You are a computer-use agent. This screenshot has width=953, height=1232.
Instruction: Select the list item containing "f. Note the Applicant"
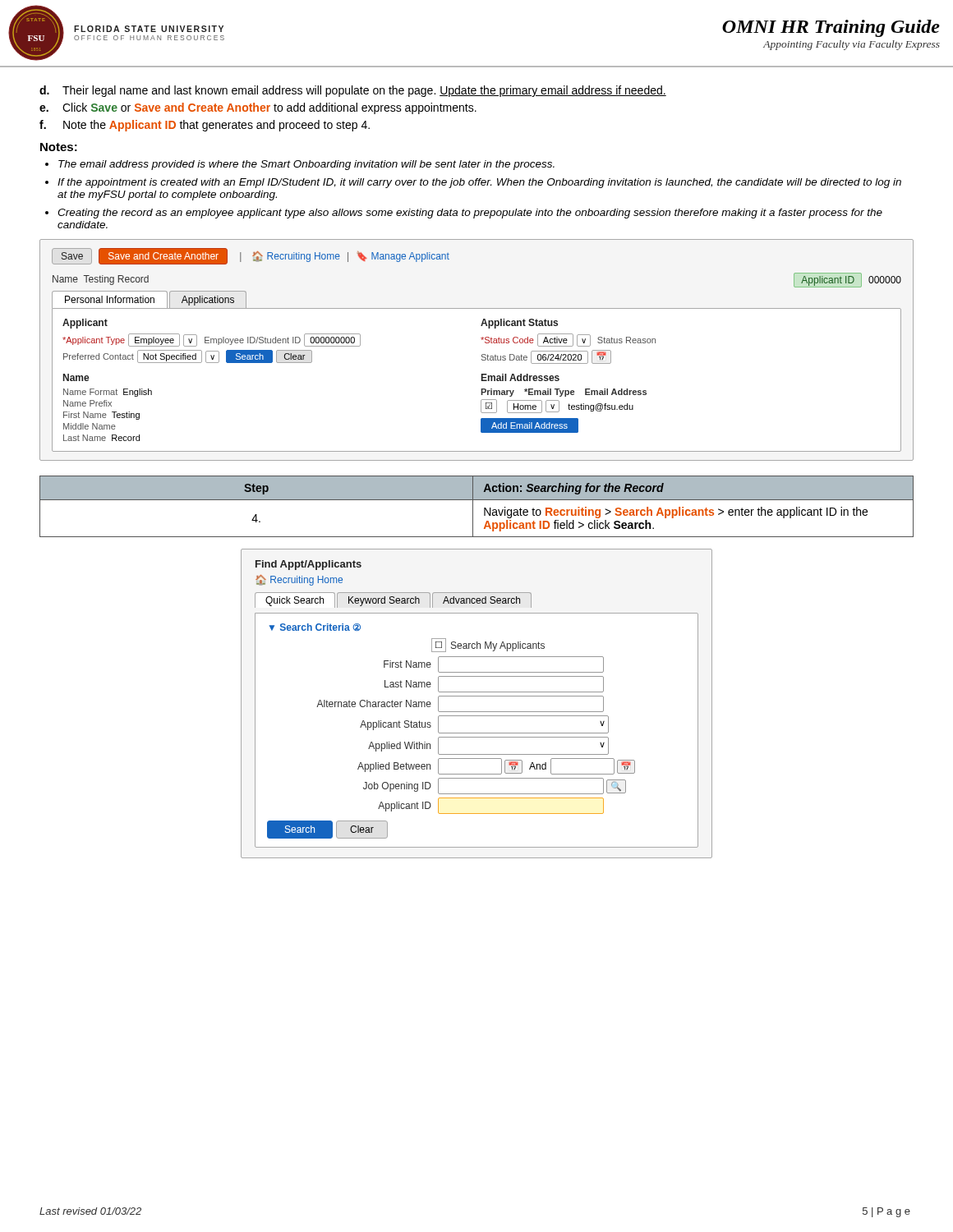205,125
